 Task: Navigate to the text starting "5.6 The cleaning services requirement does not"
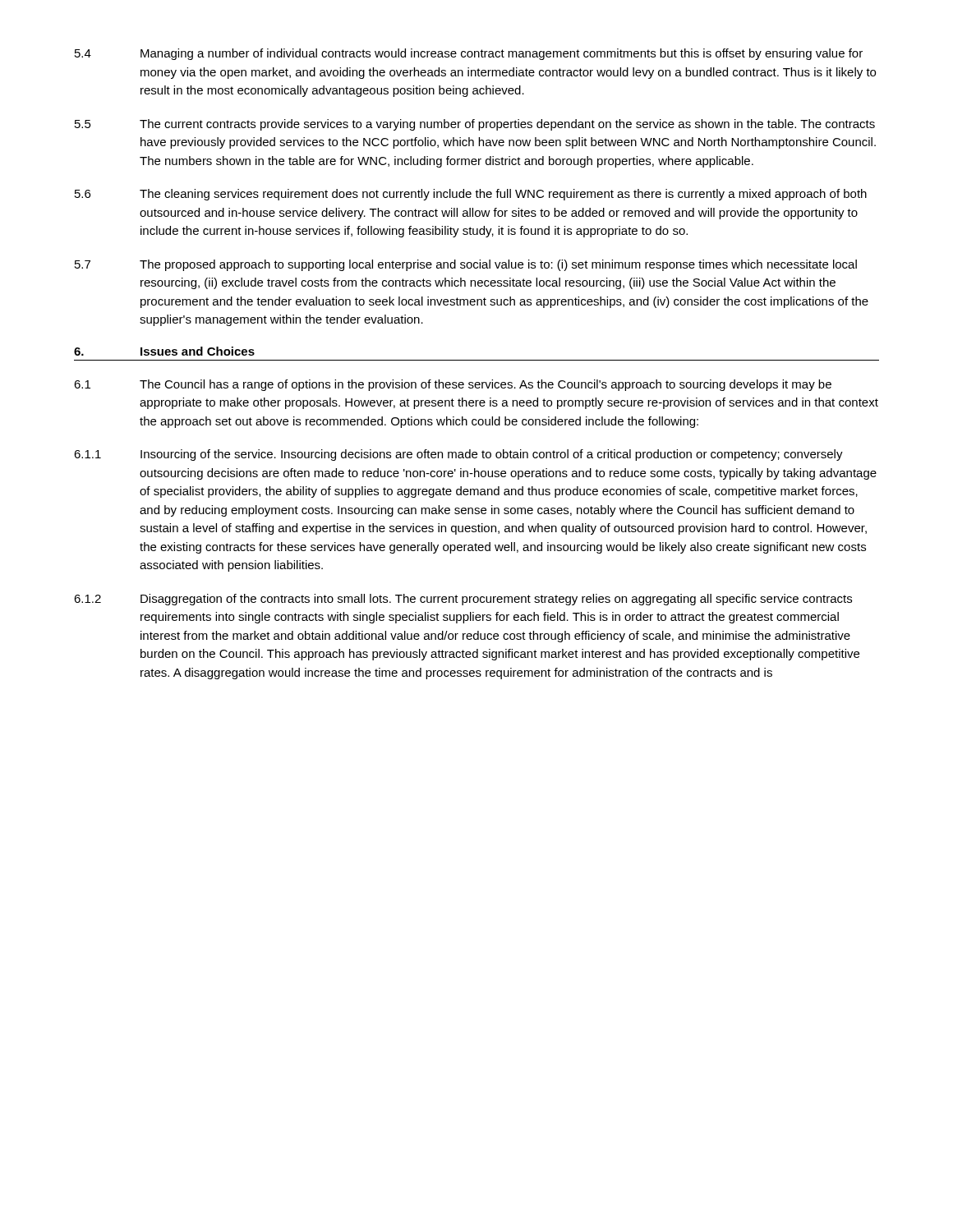pos(476,213)
